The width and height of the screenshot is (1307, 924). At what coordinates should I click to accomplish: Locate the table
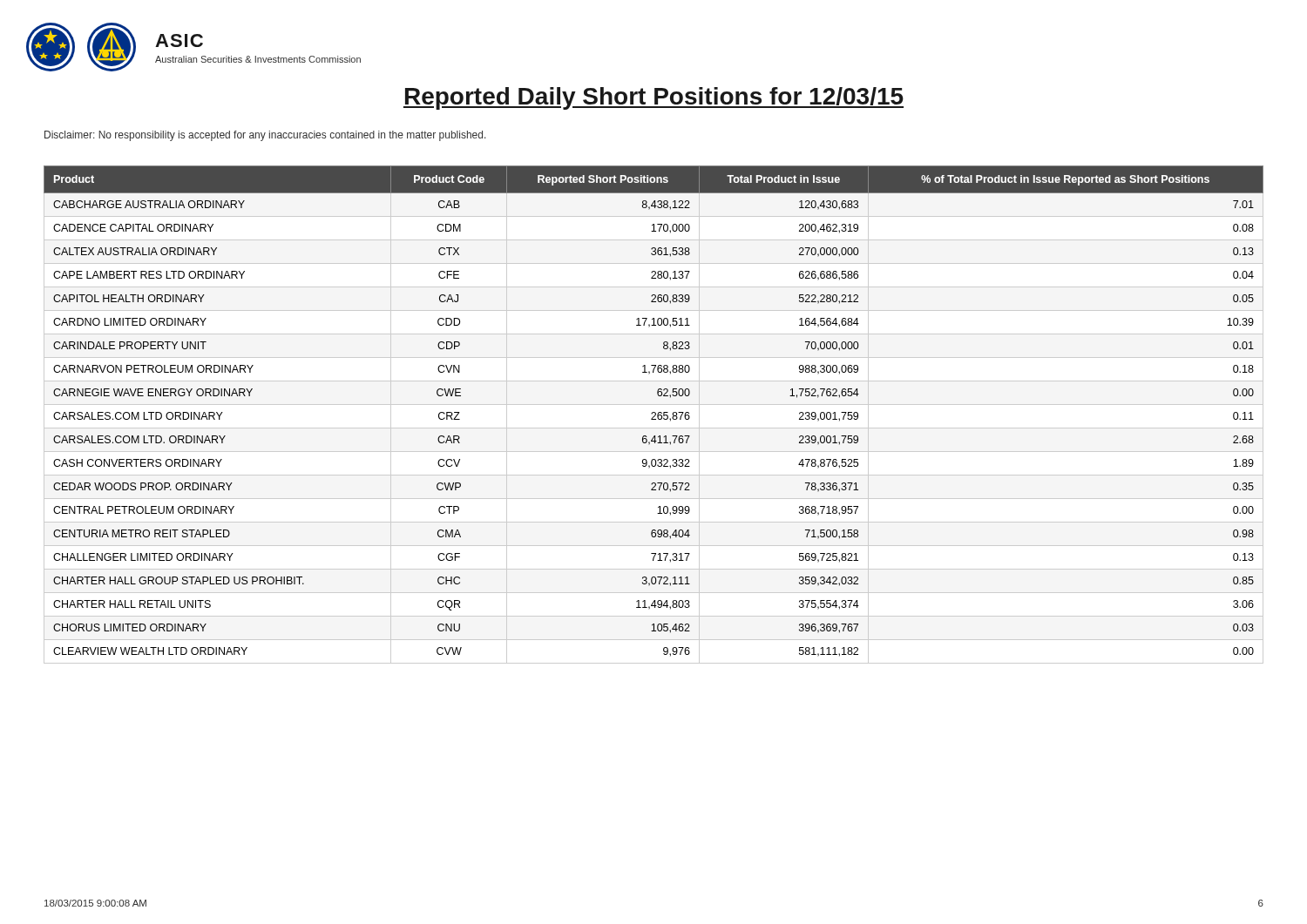tap(654, 415)
